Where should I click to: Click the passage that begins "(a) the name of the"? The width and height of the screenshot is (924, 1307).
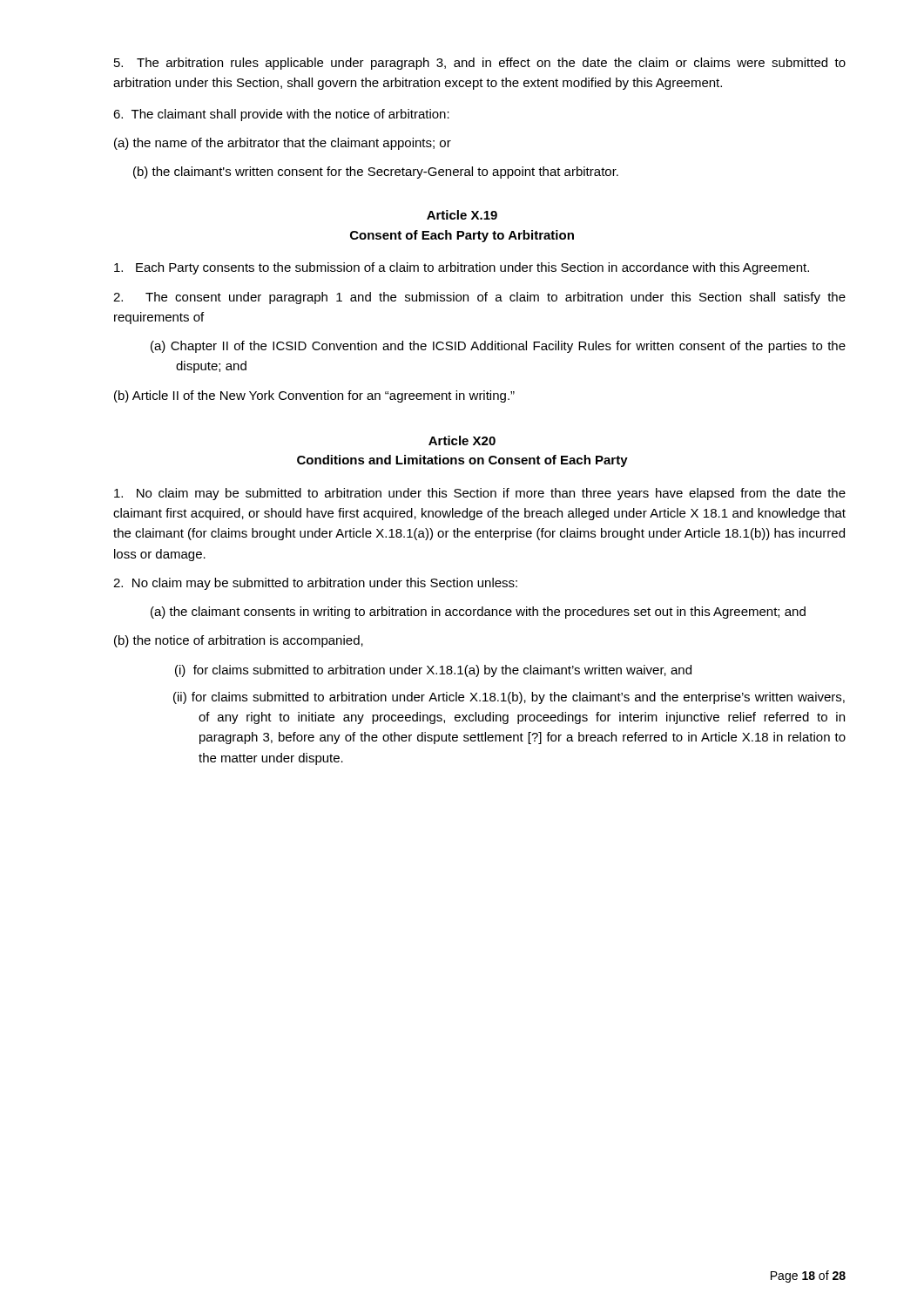click(x=282, y=142)
